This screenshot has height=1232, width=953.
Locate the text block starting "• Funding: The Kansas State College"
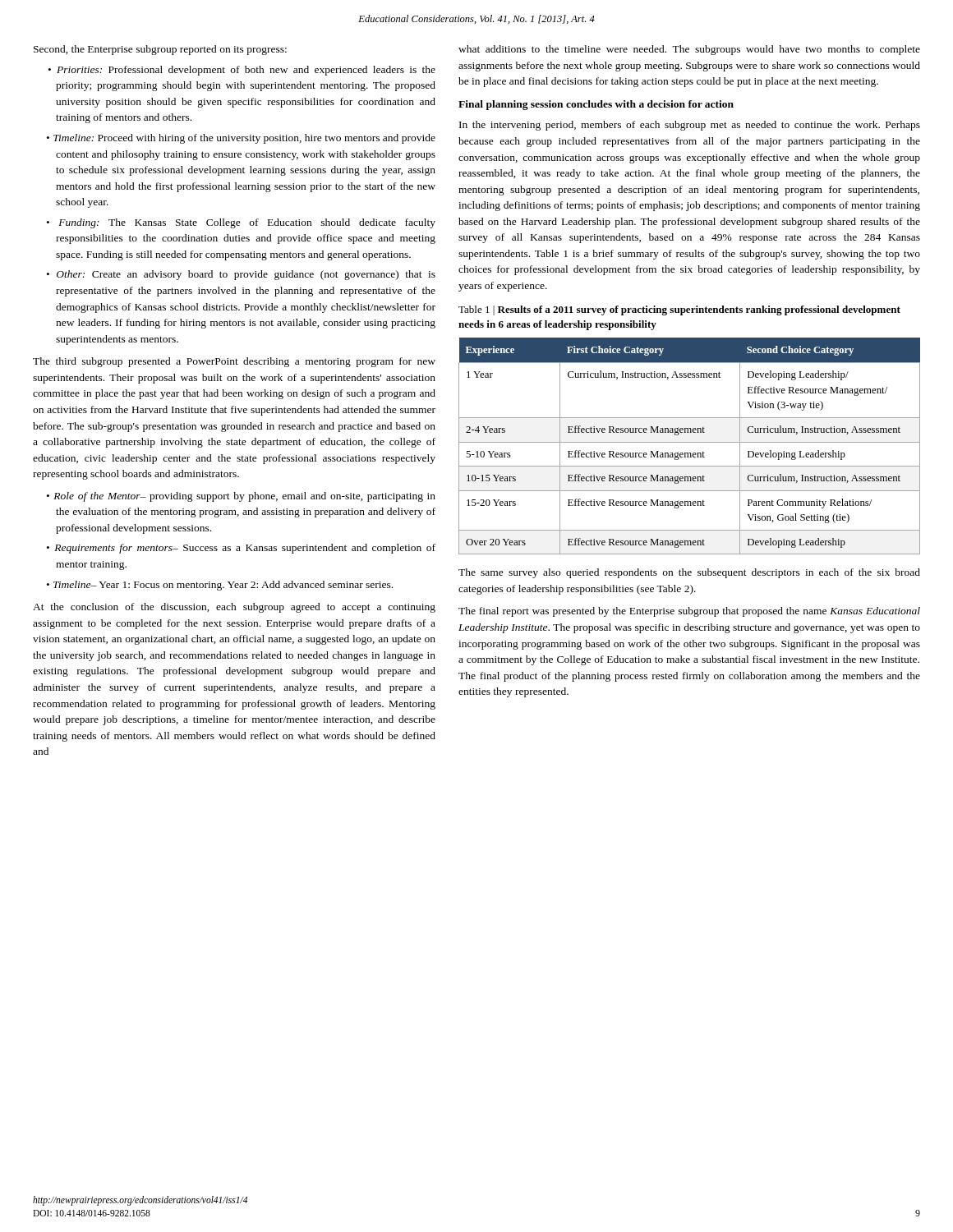[241, 238]
